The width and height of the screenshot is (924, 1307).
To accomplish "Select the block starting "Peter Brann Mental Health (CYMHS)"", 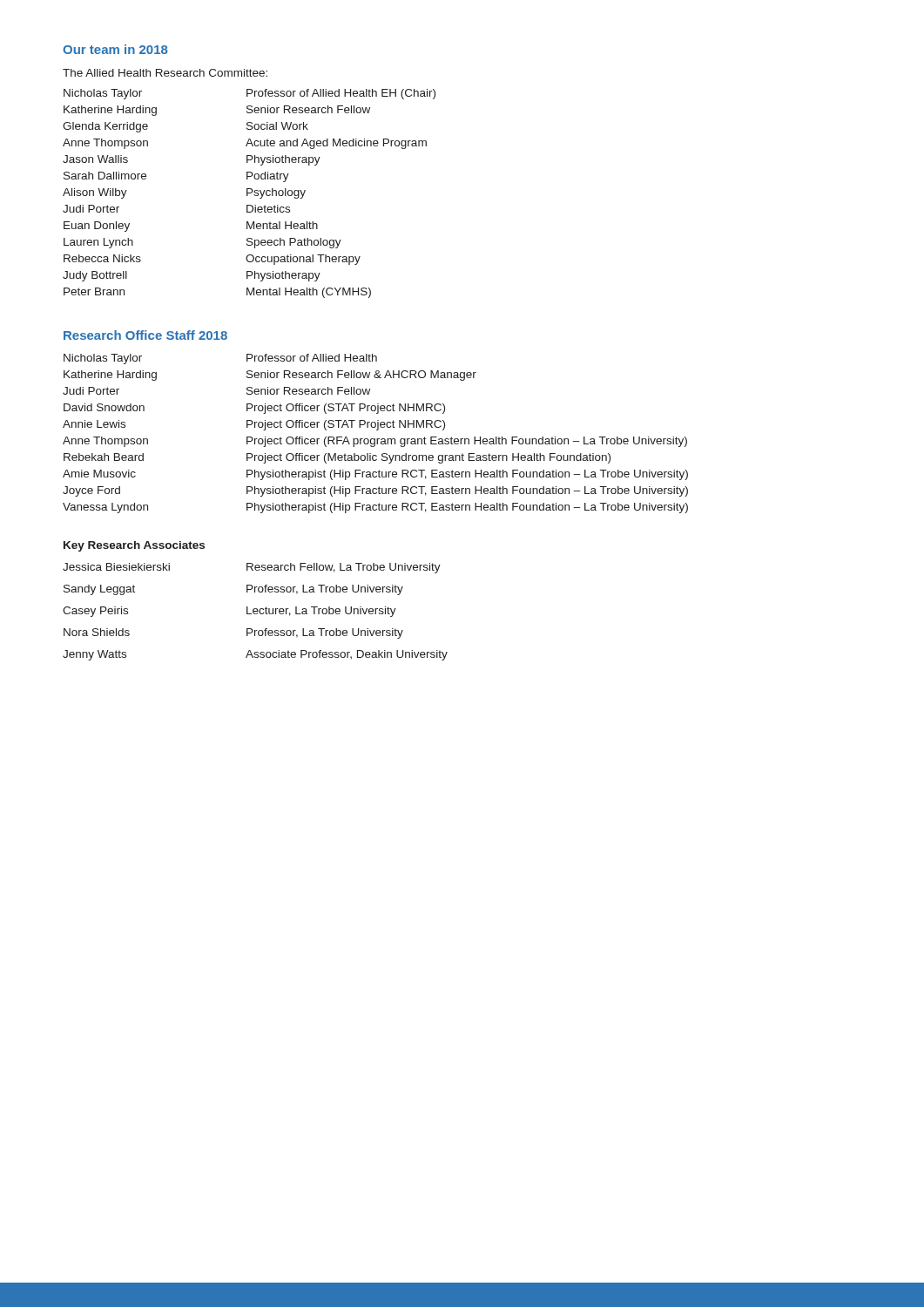I will (x=98, y=291).
